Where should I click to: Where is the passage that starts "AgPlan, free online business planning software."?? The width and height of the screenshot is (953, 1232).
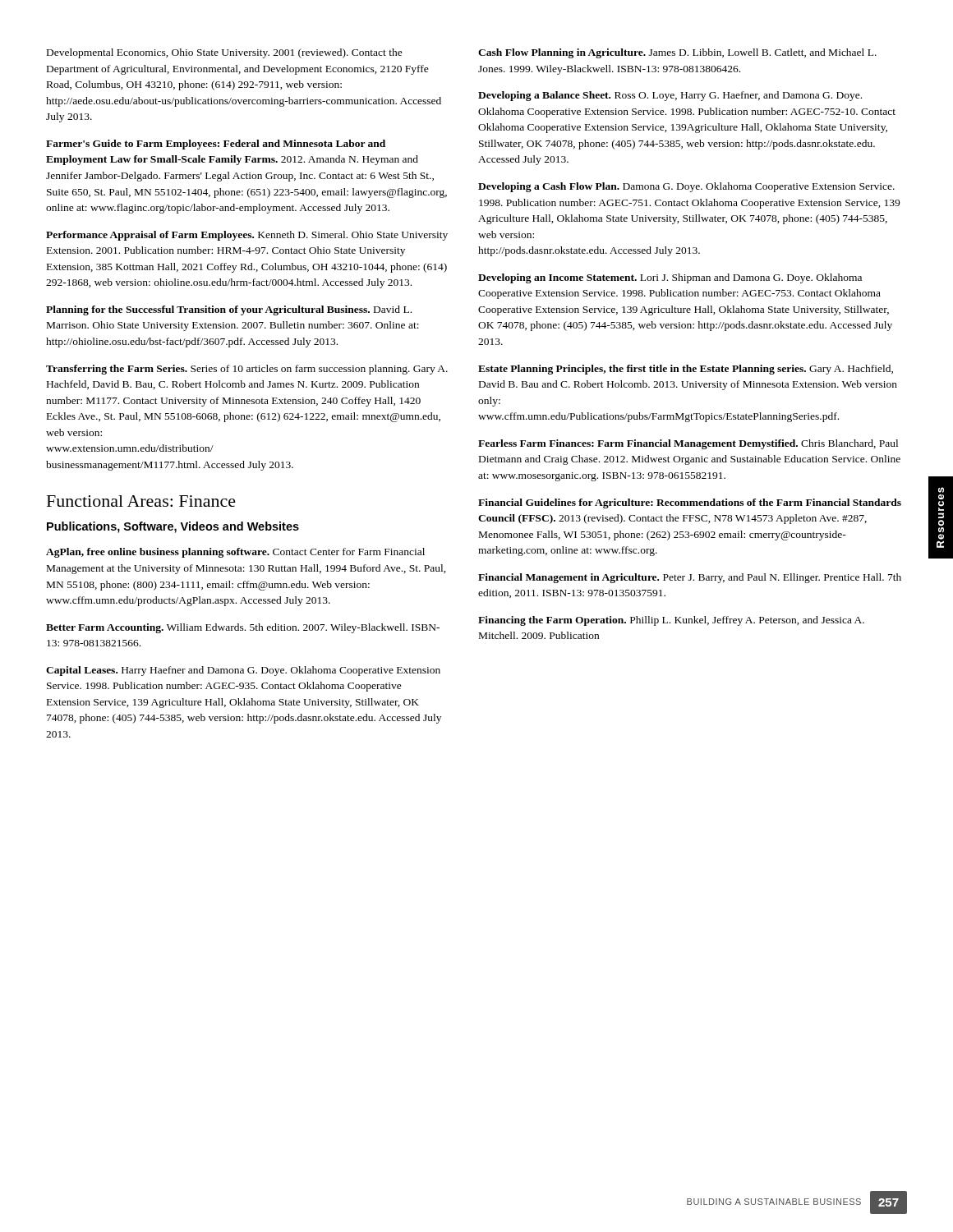[247, 576]
